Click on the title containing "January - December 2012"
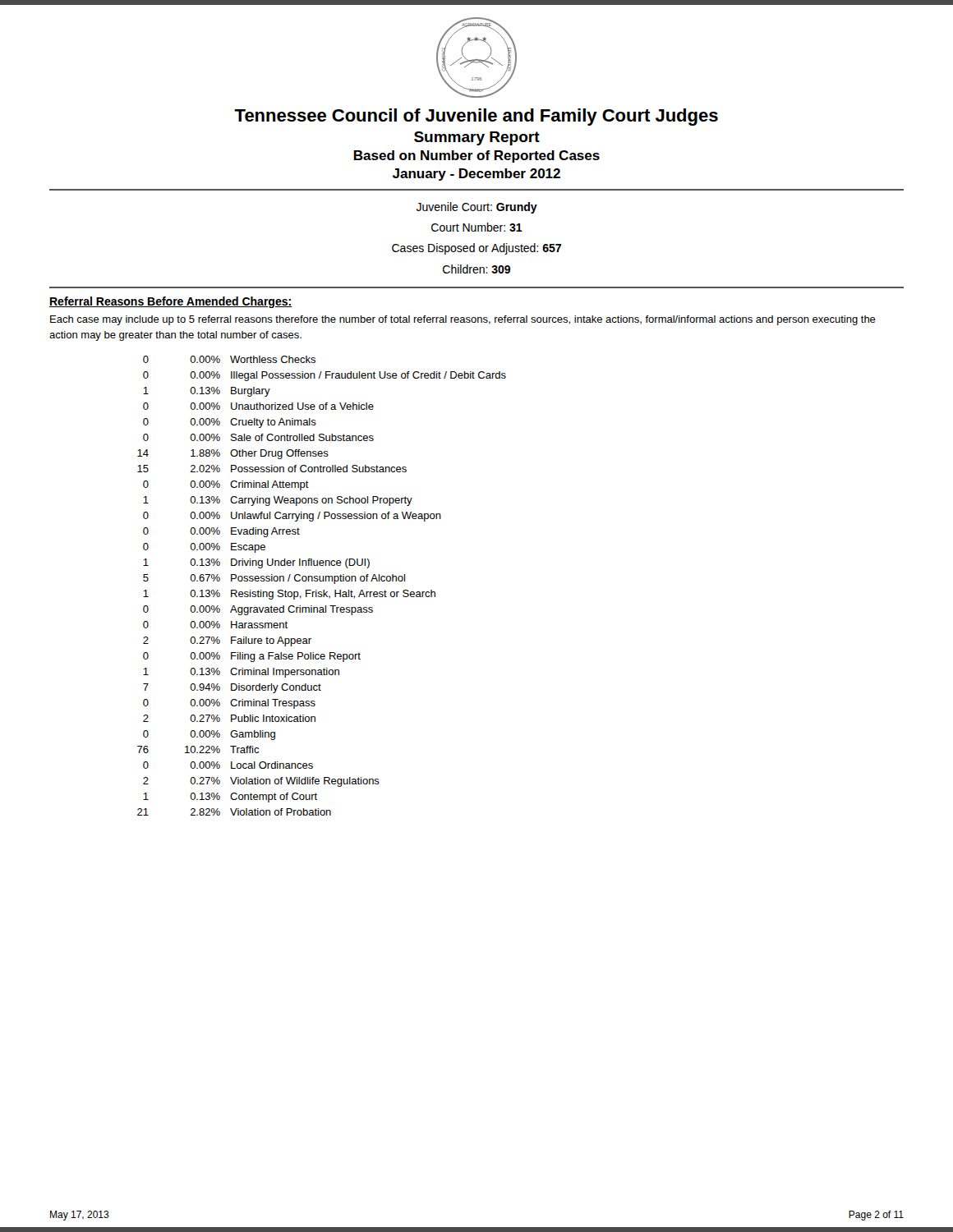Viewport: 953px width, 1232px height. (x=476, y=174)
